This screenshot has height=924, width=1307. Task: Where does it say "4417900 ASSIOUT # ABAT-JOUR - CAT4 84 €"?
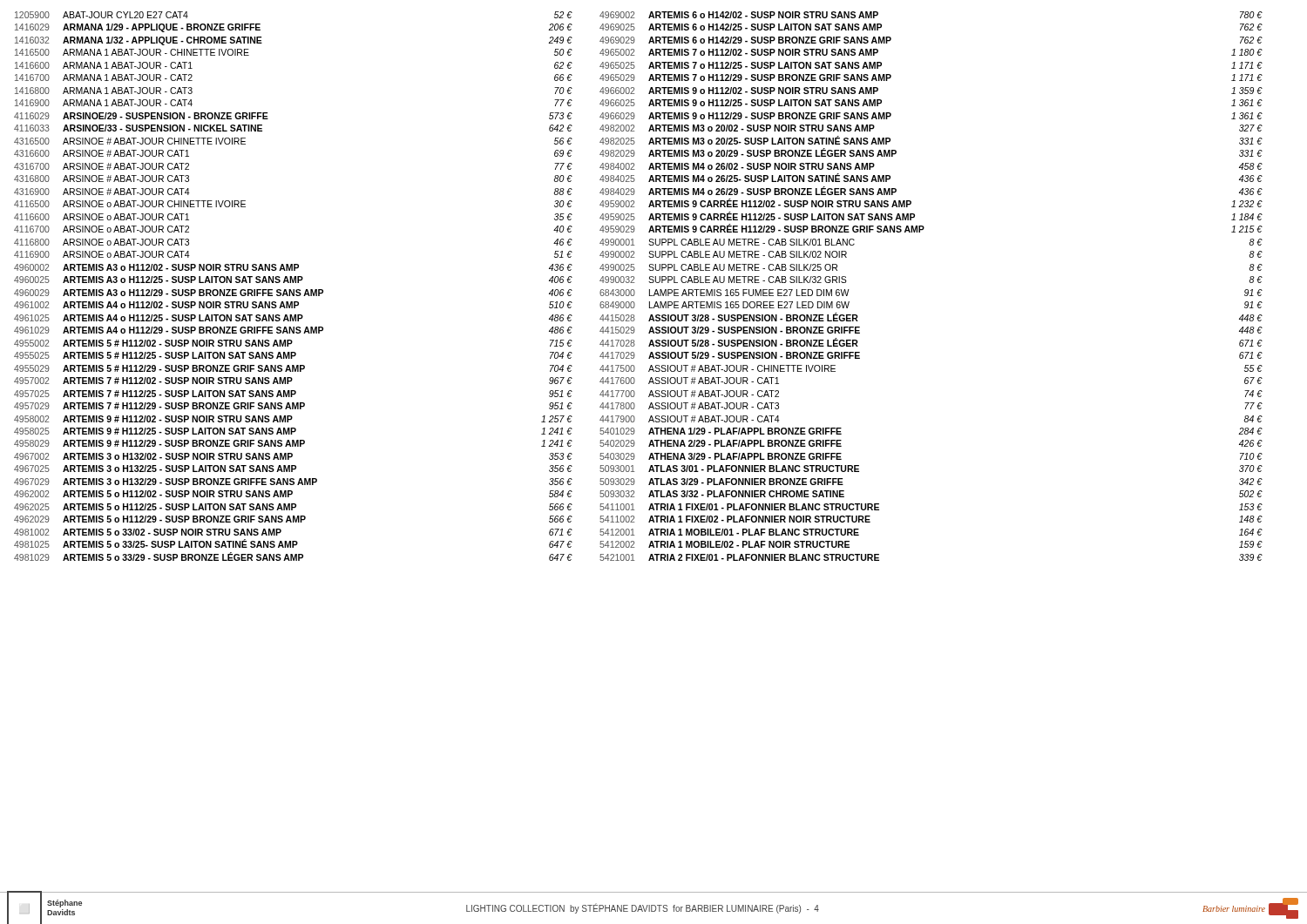(x=617, y=418)
